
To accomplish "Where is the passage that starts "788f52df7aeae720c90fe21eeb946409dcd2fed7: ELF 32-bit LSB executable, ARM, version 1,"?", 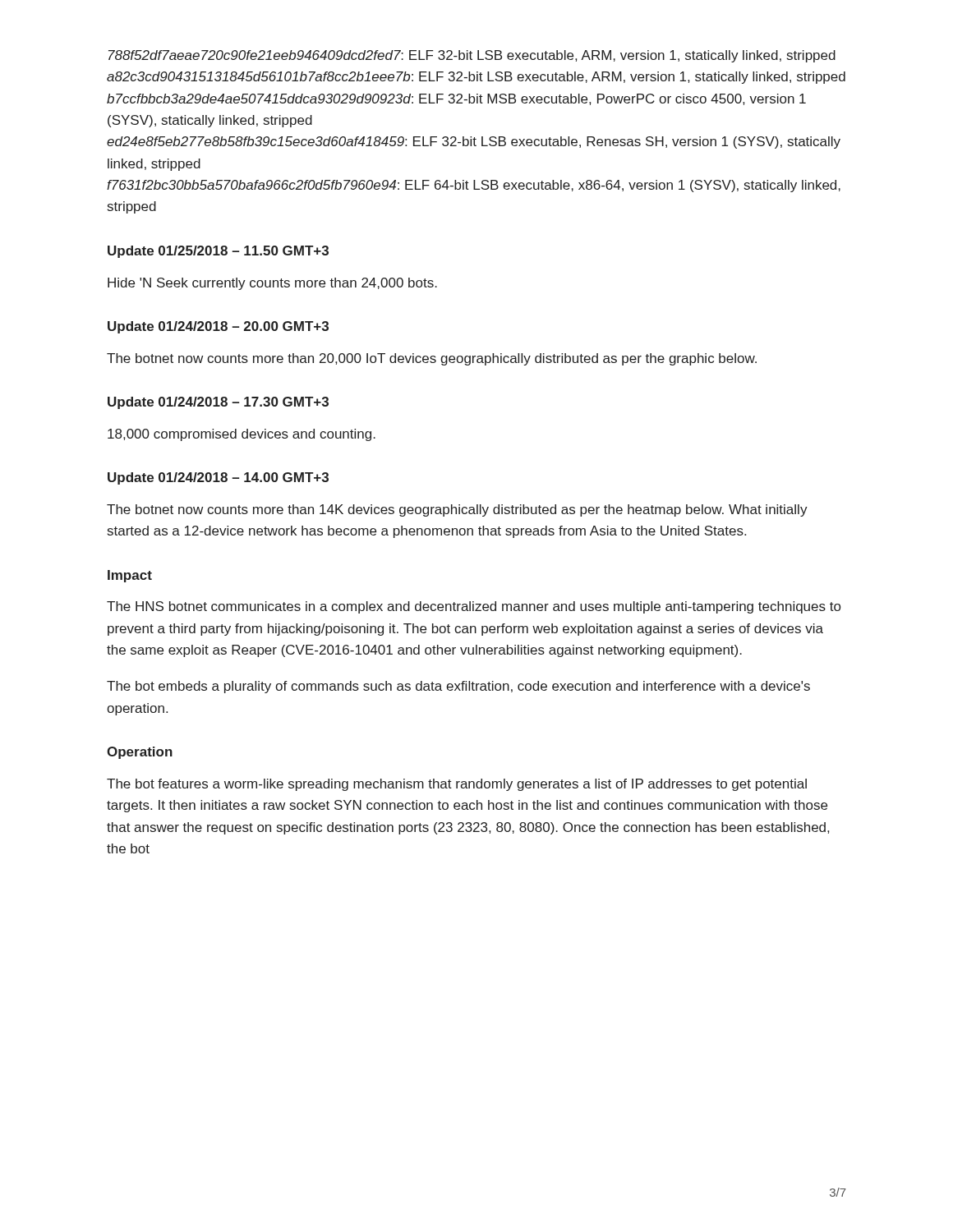I will click(x=476, y=131).
